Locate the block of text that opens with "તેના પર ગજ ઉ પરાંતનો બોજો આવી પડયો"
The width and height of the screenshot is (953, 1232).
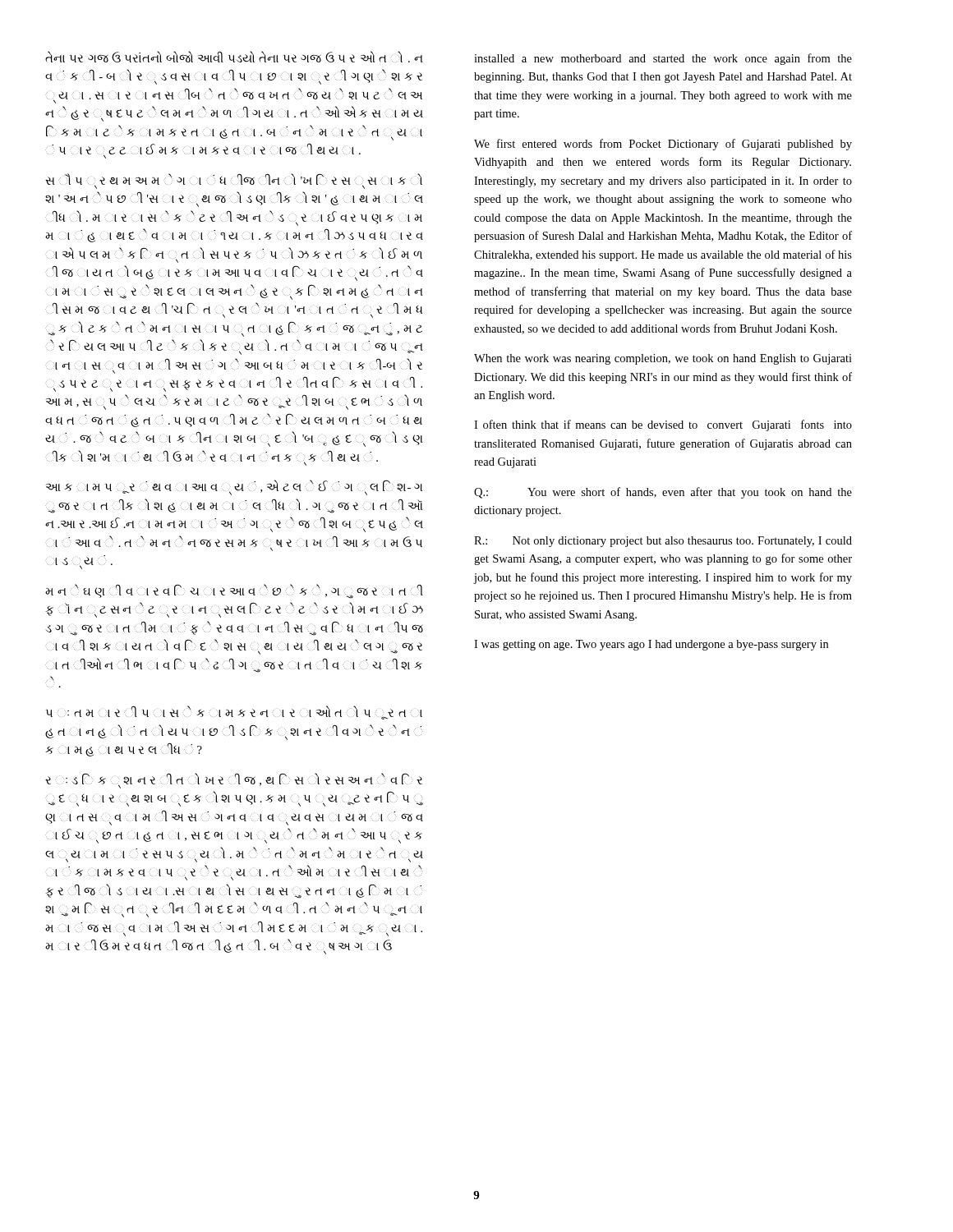click(234, 104)
